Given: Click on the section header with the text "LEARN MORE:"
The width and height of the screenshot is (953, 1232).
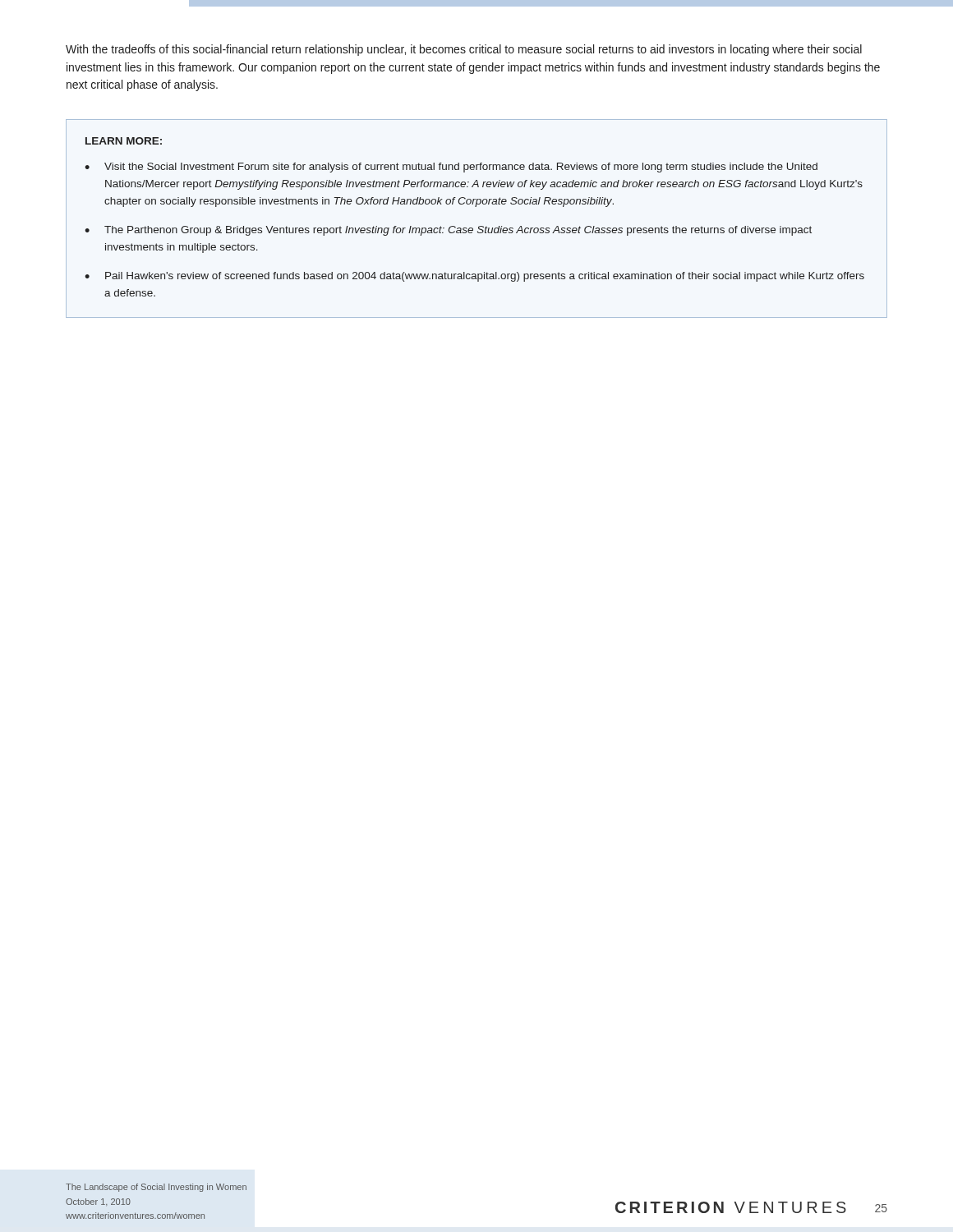Looking at the screenshot, I should point(124,141).
